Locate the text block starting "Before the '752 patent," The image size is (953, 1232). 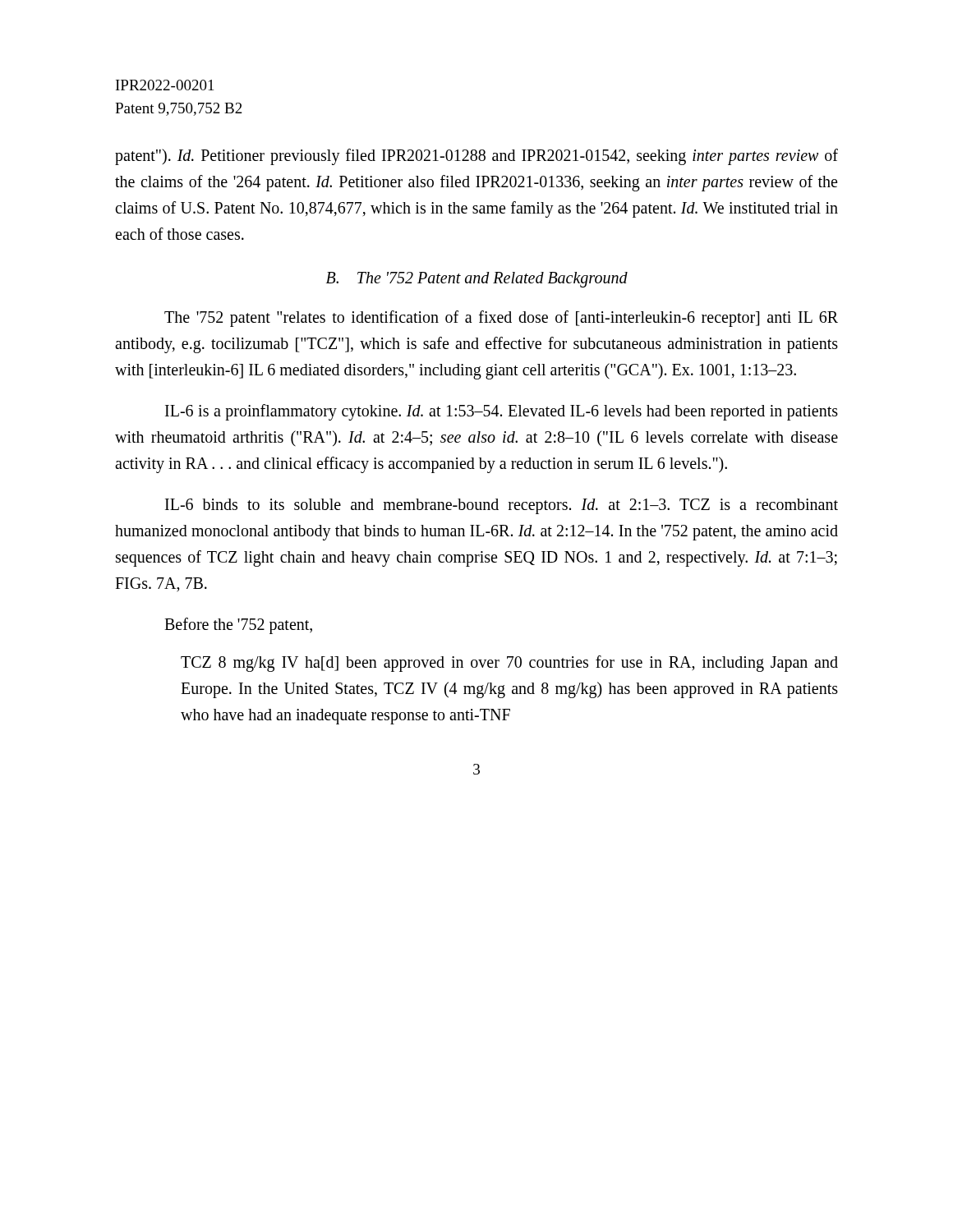click(x=239, y=624)
